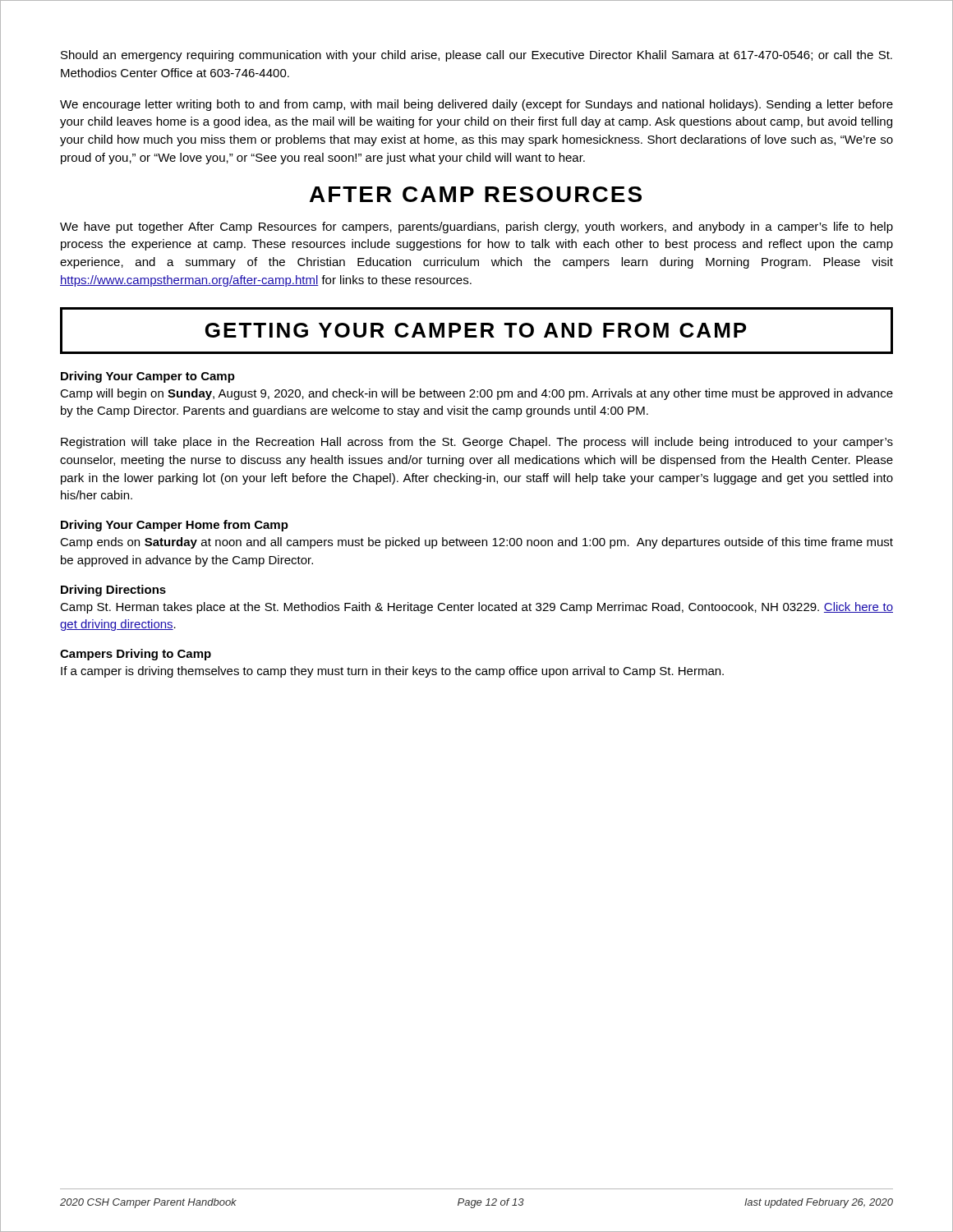The width and height of the screenshot is (953, 1232).
Task: Find the block on this page that starts "If a camper"
Action: point(392,671)
